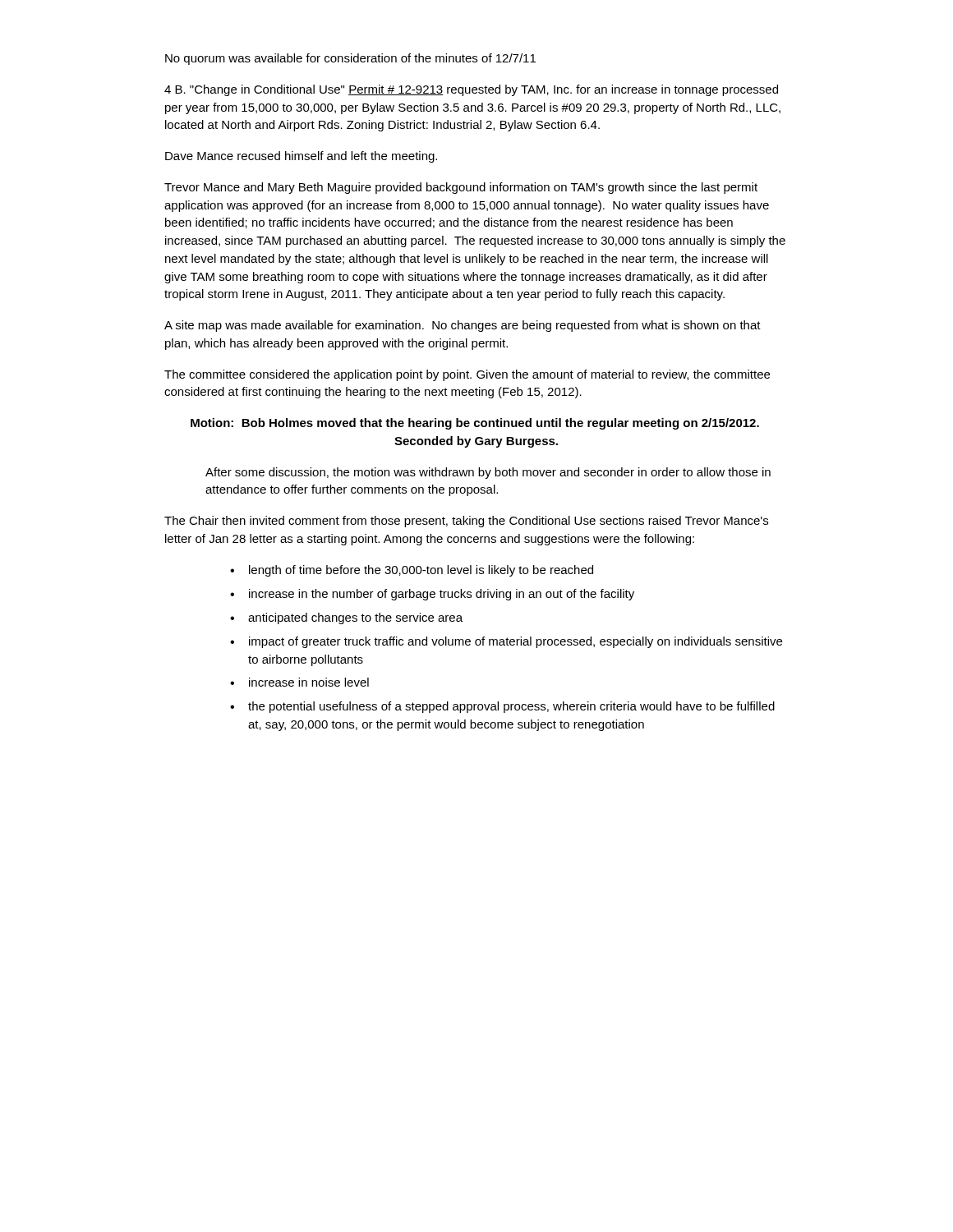Point to the block beginning "No quorum was available for consideration"

coord(350,58)
